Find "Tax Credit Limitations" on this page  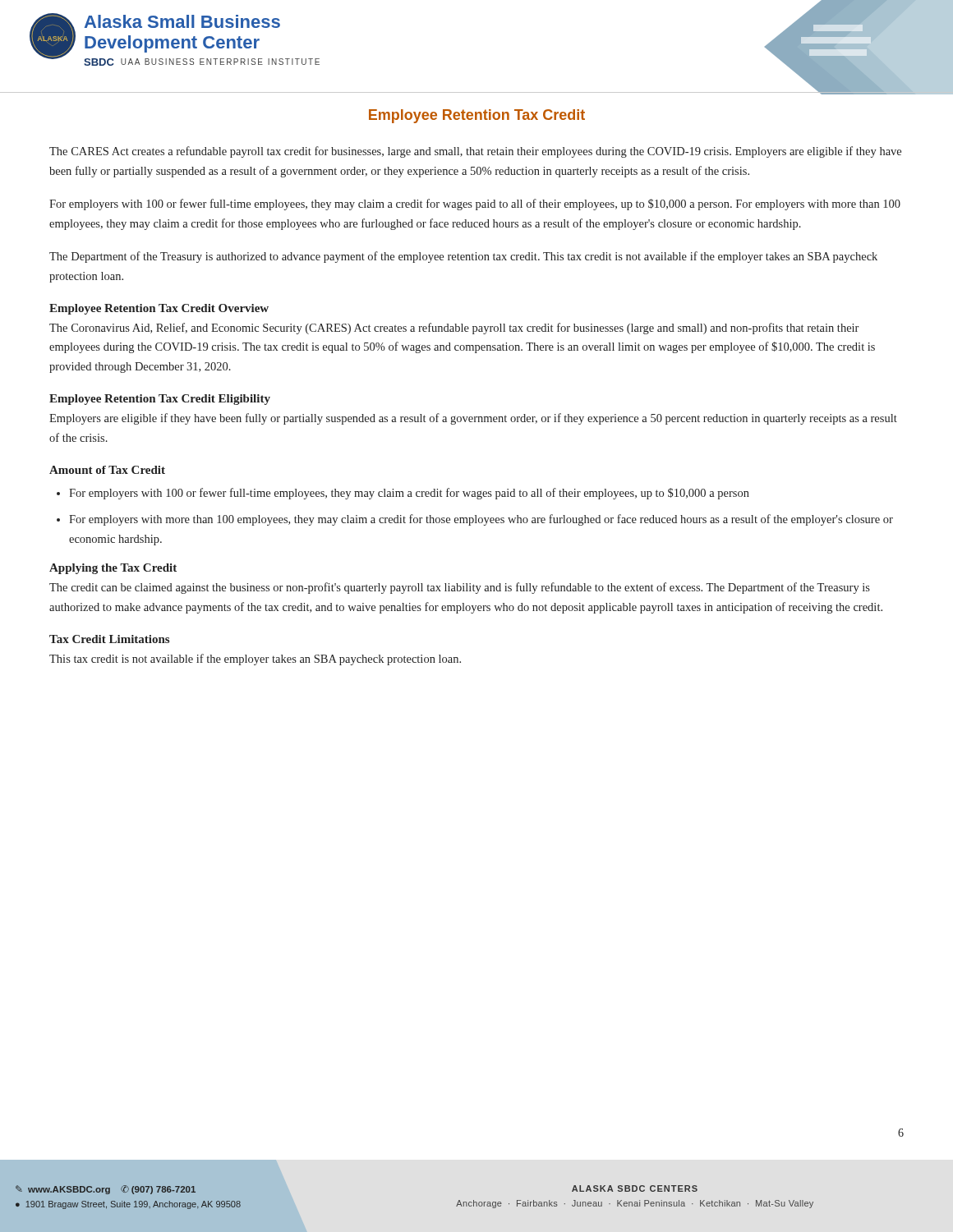coord(110,639)
